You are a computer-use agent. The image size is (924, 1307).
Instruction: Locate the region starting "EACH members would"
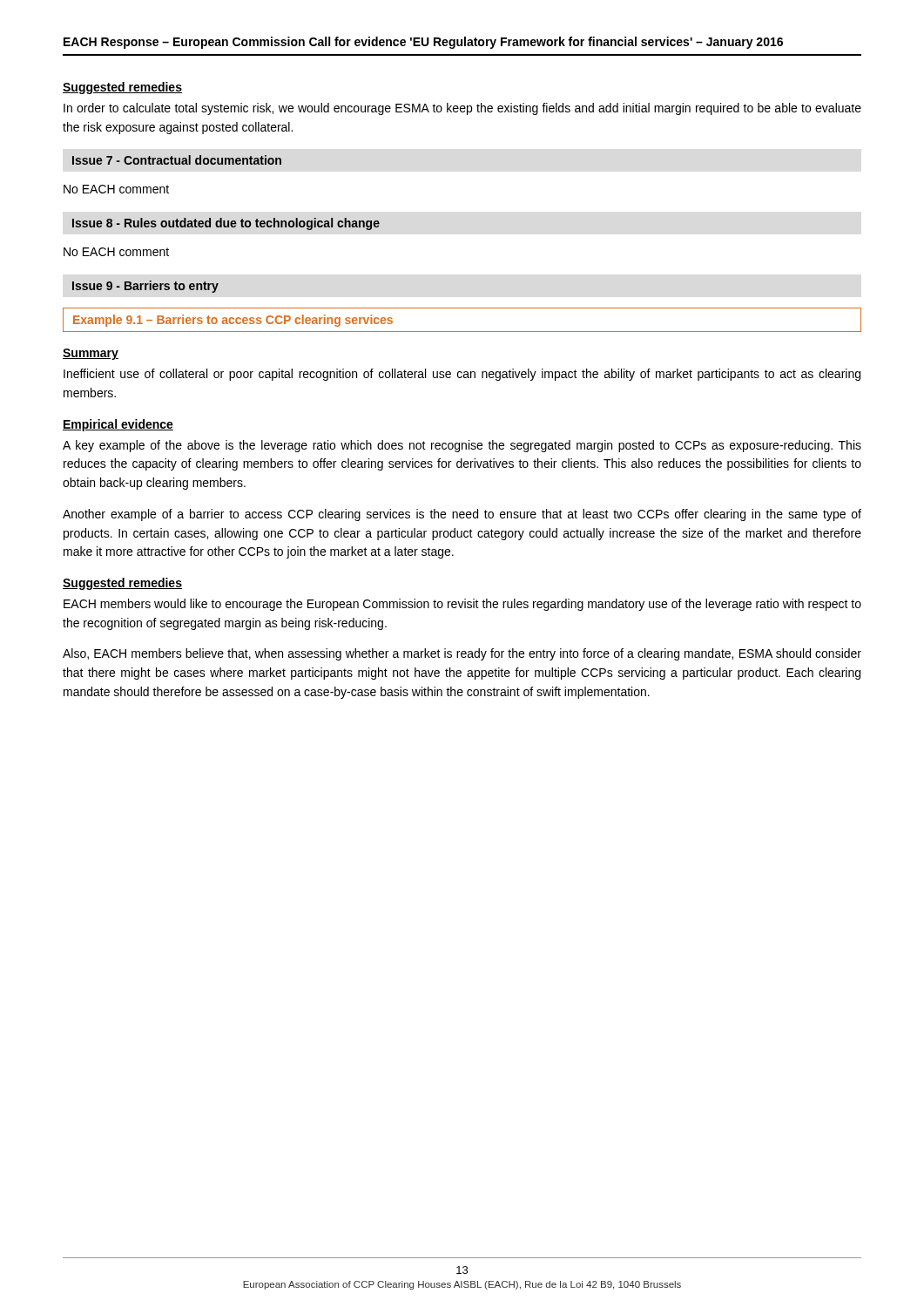[x=462, y=614]
